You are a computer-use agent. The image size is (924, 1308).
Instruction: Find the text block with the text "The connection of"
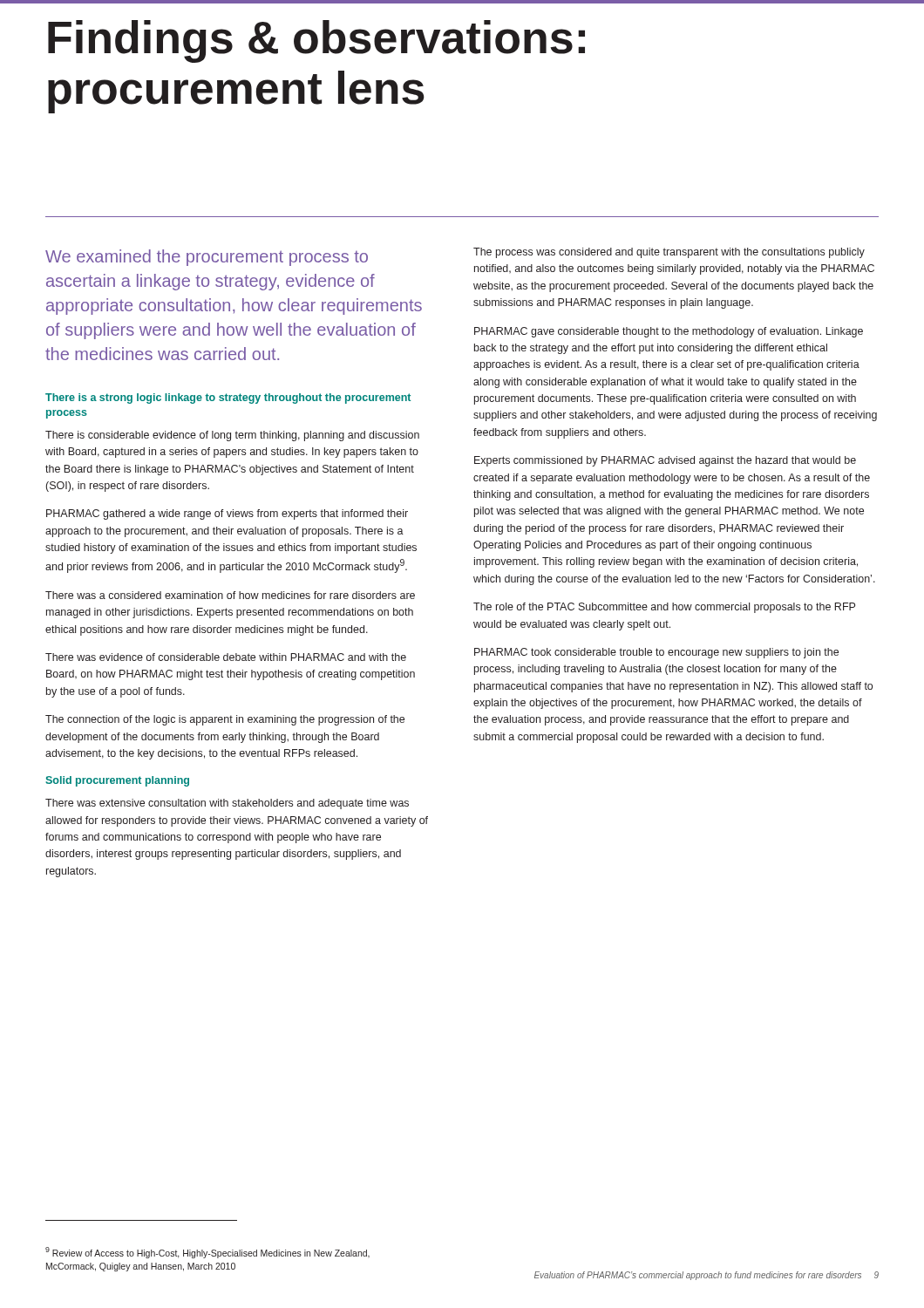(237, 737)
